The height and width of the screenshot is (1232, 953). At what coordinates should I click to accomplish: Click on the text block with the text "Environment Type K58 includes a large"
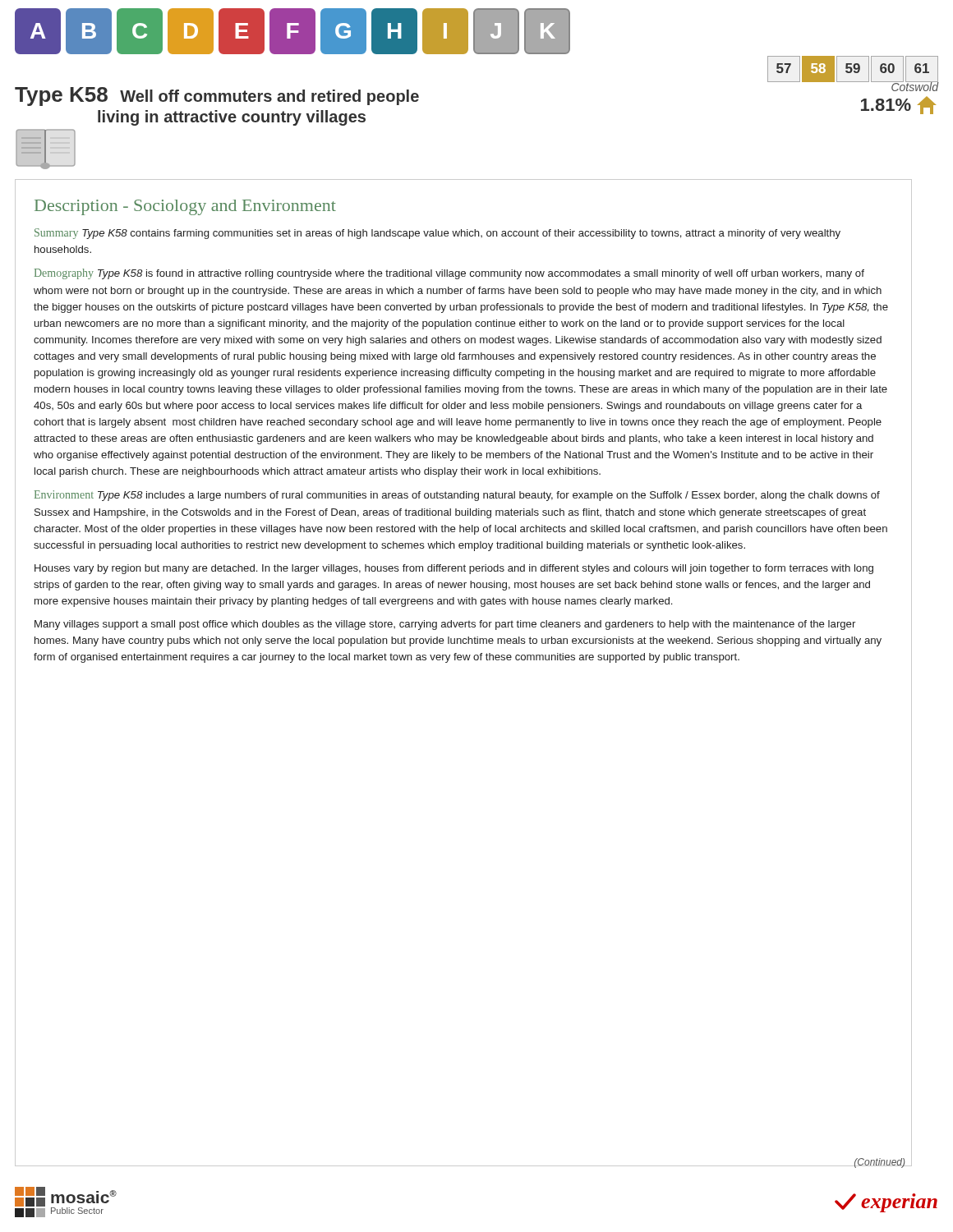coord(461,520)
